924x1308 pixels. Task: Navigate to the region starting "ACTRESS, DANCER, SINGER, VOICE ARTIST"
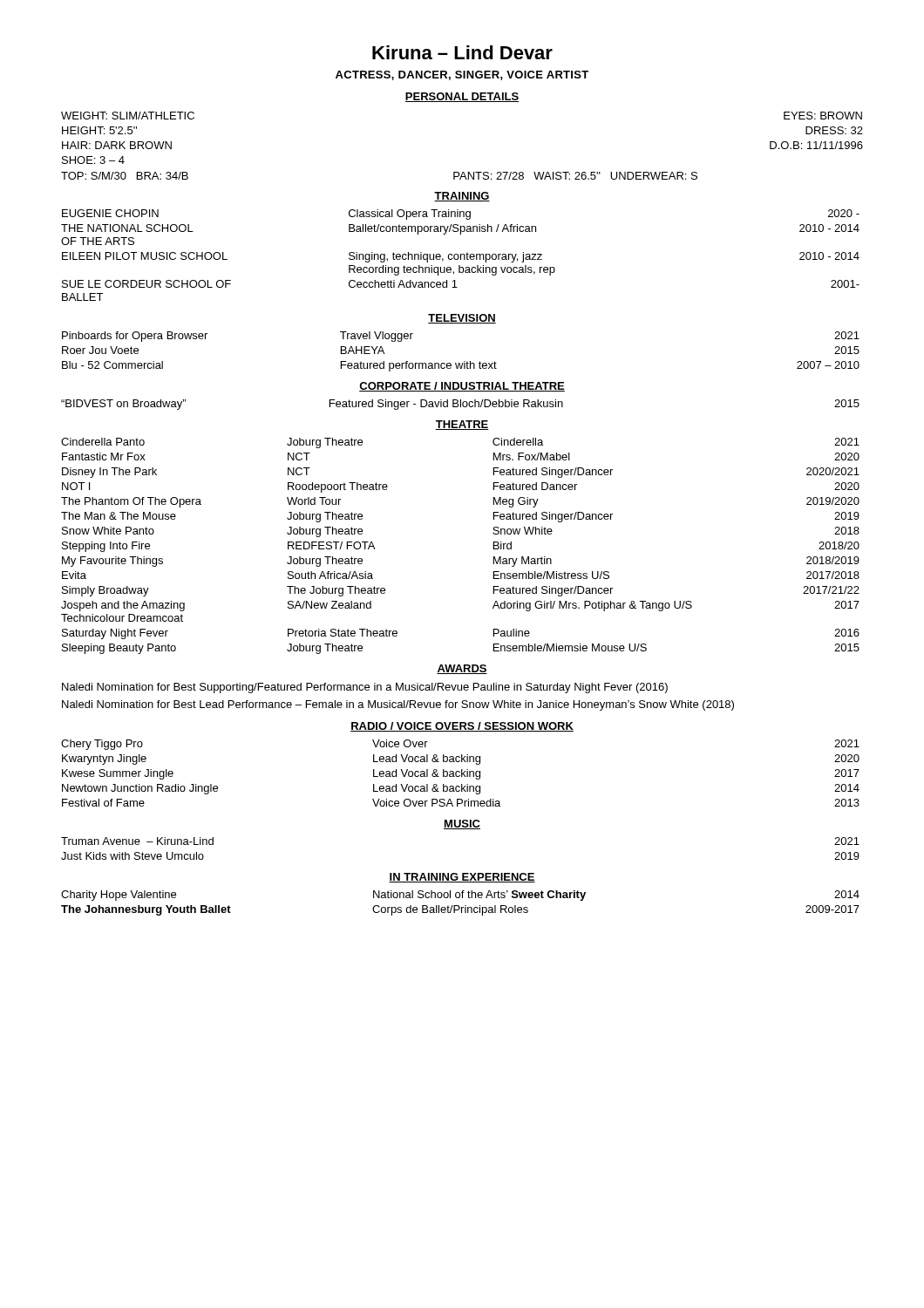coord(462,75)
